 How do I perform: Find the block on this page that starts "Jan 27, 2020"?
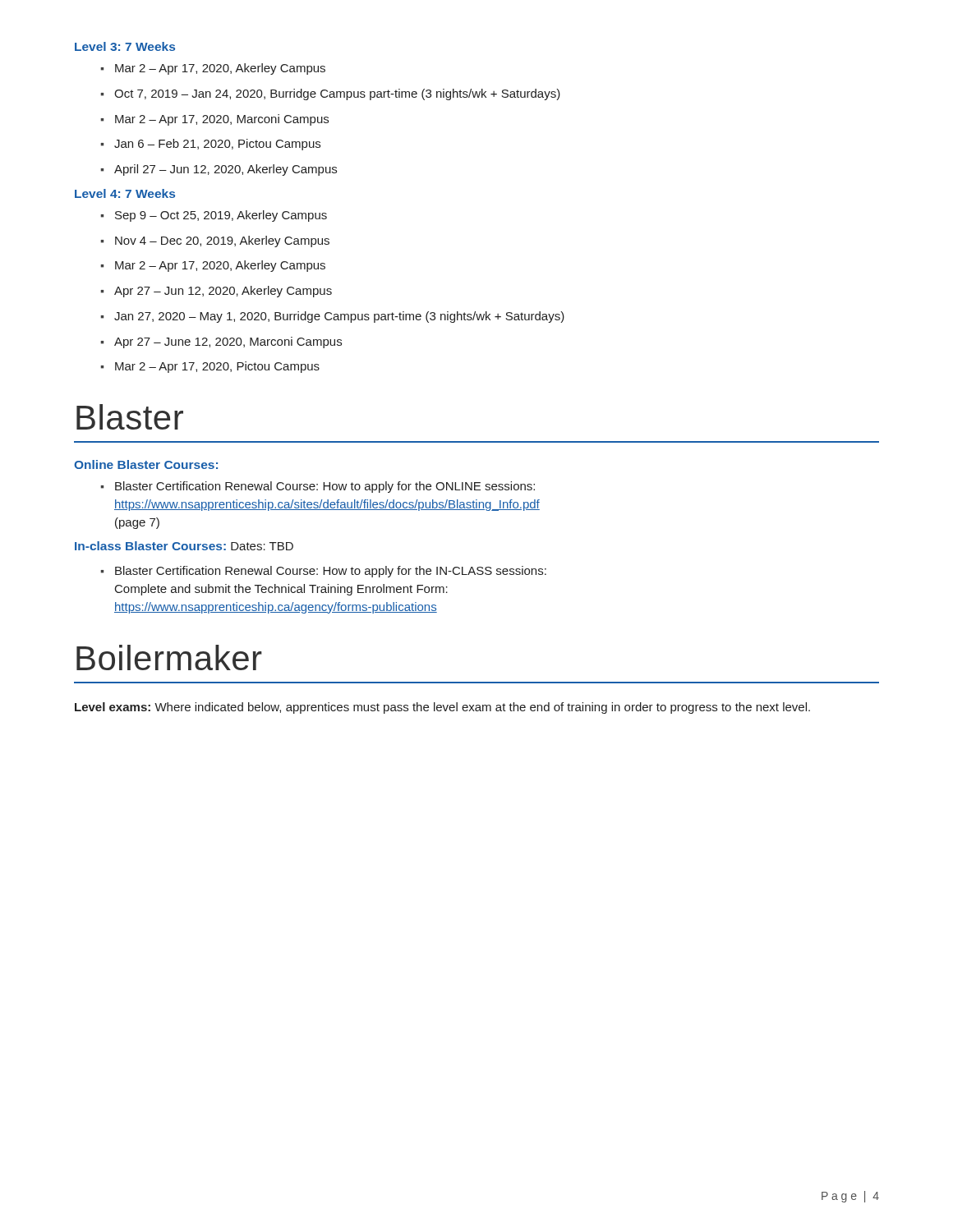339,316
